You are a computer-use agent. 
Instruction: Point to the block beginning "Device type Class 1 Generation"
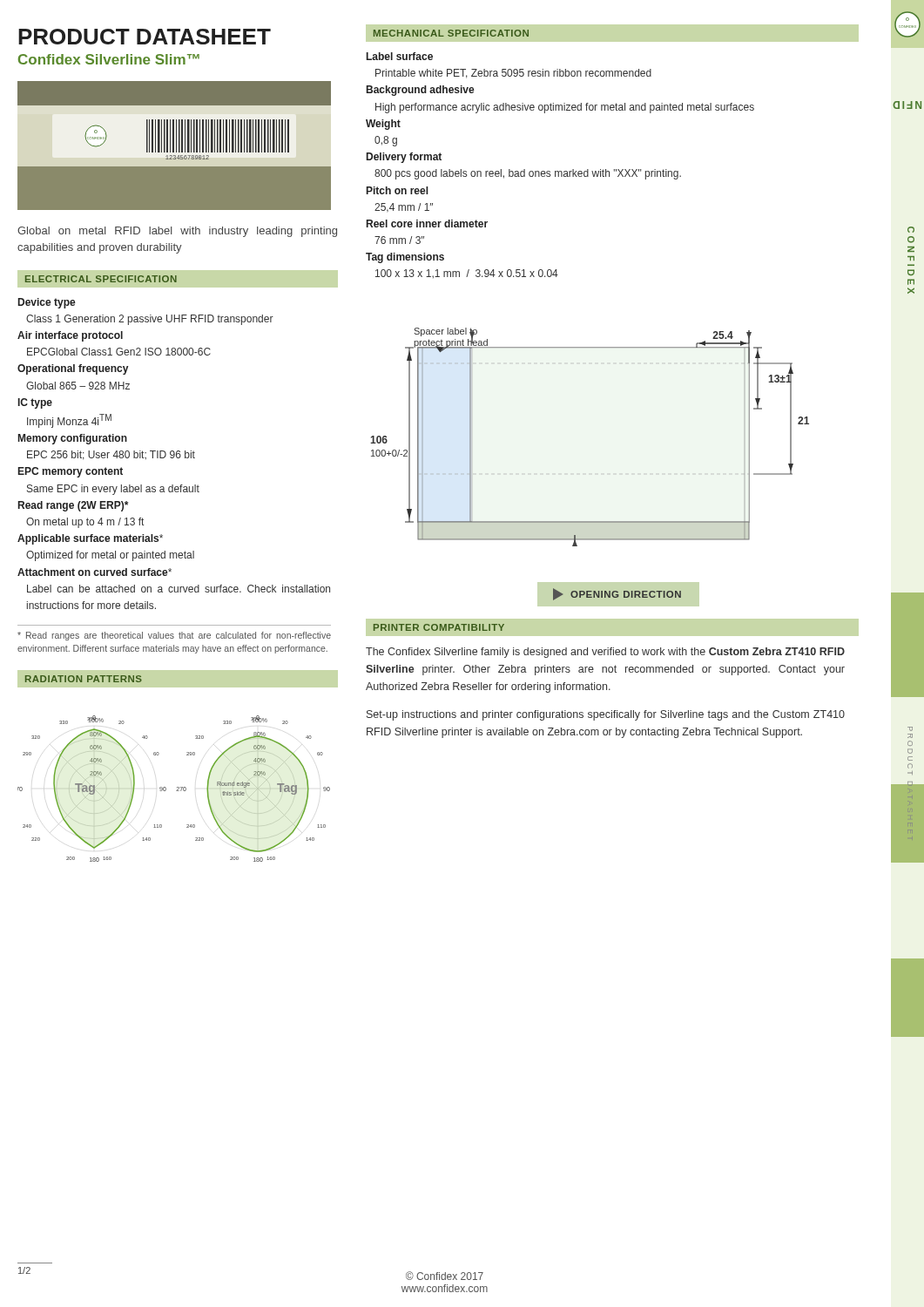click(174, 455)
